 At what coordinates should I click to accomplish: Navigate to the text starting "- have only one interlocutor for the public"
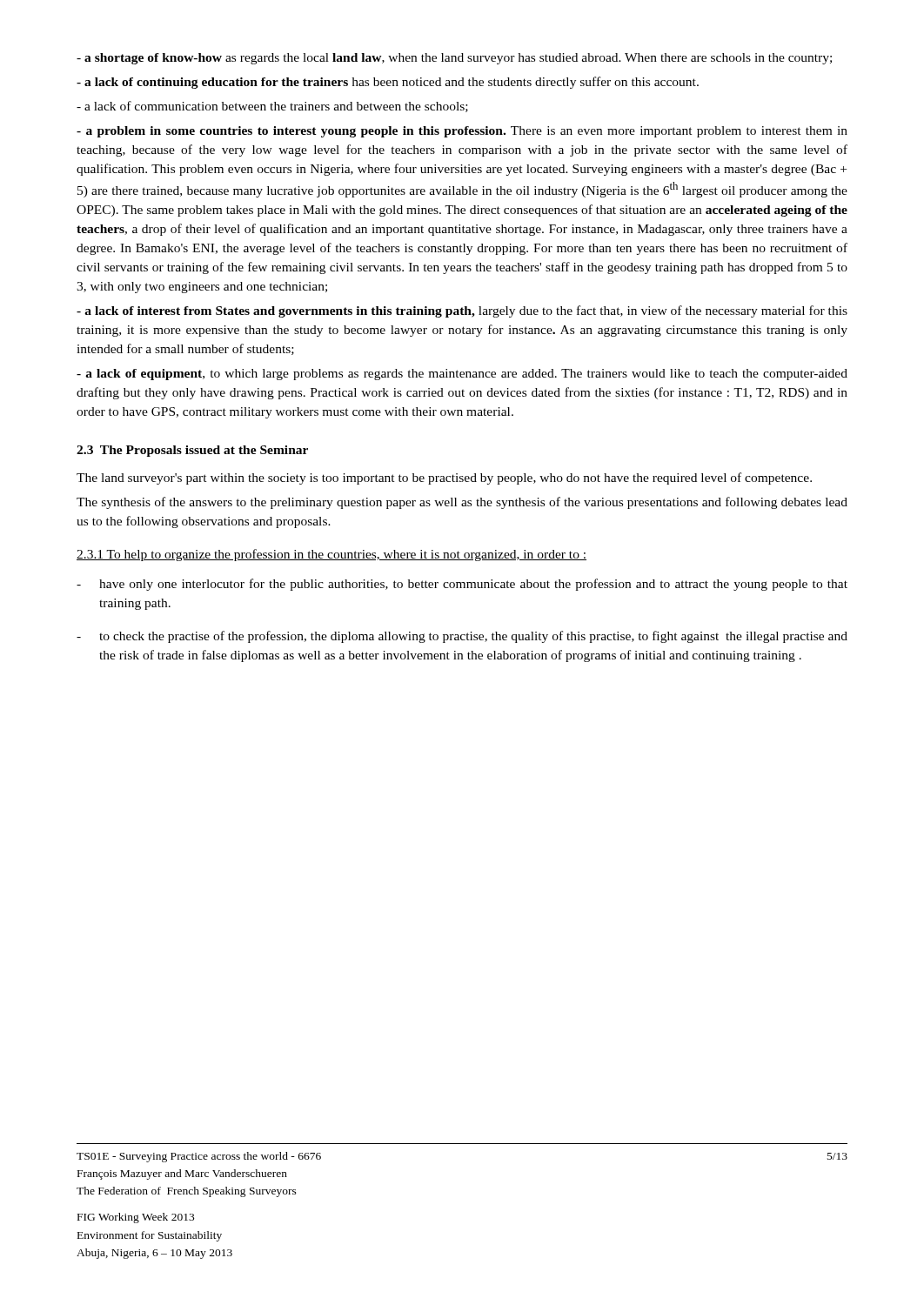tap(462, 593)
